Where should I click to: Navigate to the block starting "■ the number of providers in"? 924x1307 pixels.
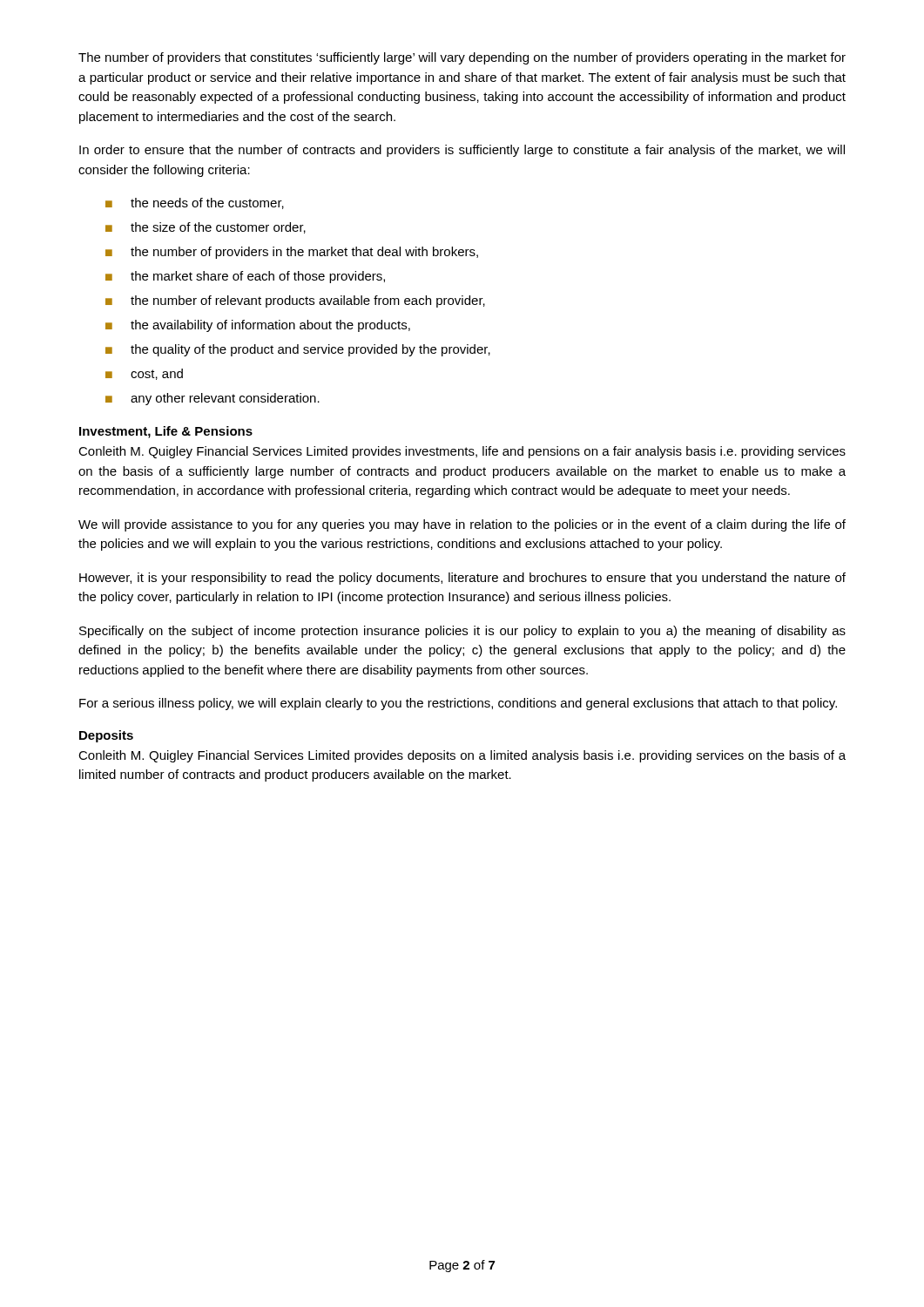click(x=475, y=253)
